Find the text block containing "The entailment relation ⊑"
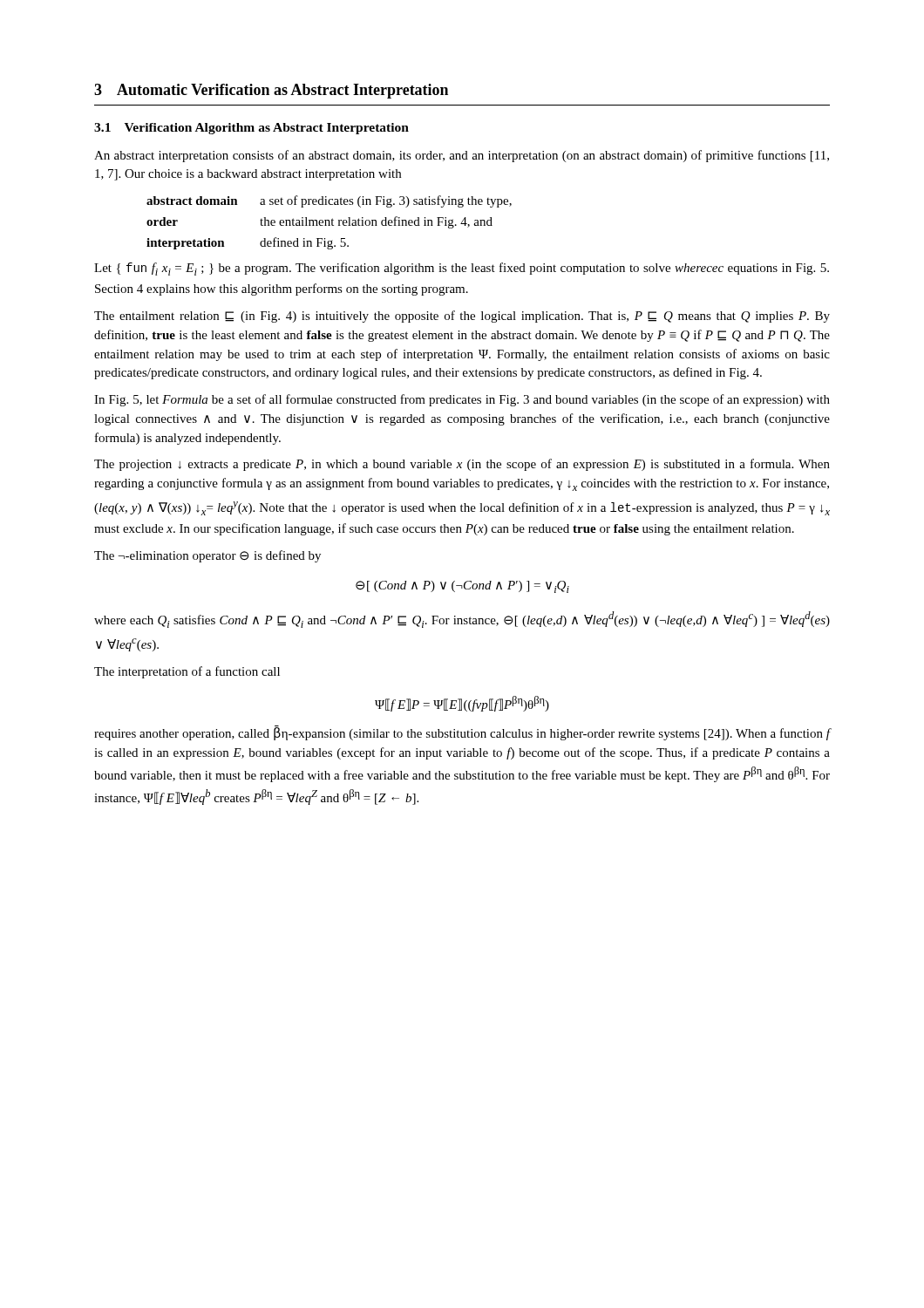The image size is (924, 1308). point(462,345)
